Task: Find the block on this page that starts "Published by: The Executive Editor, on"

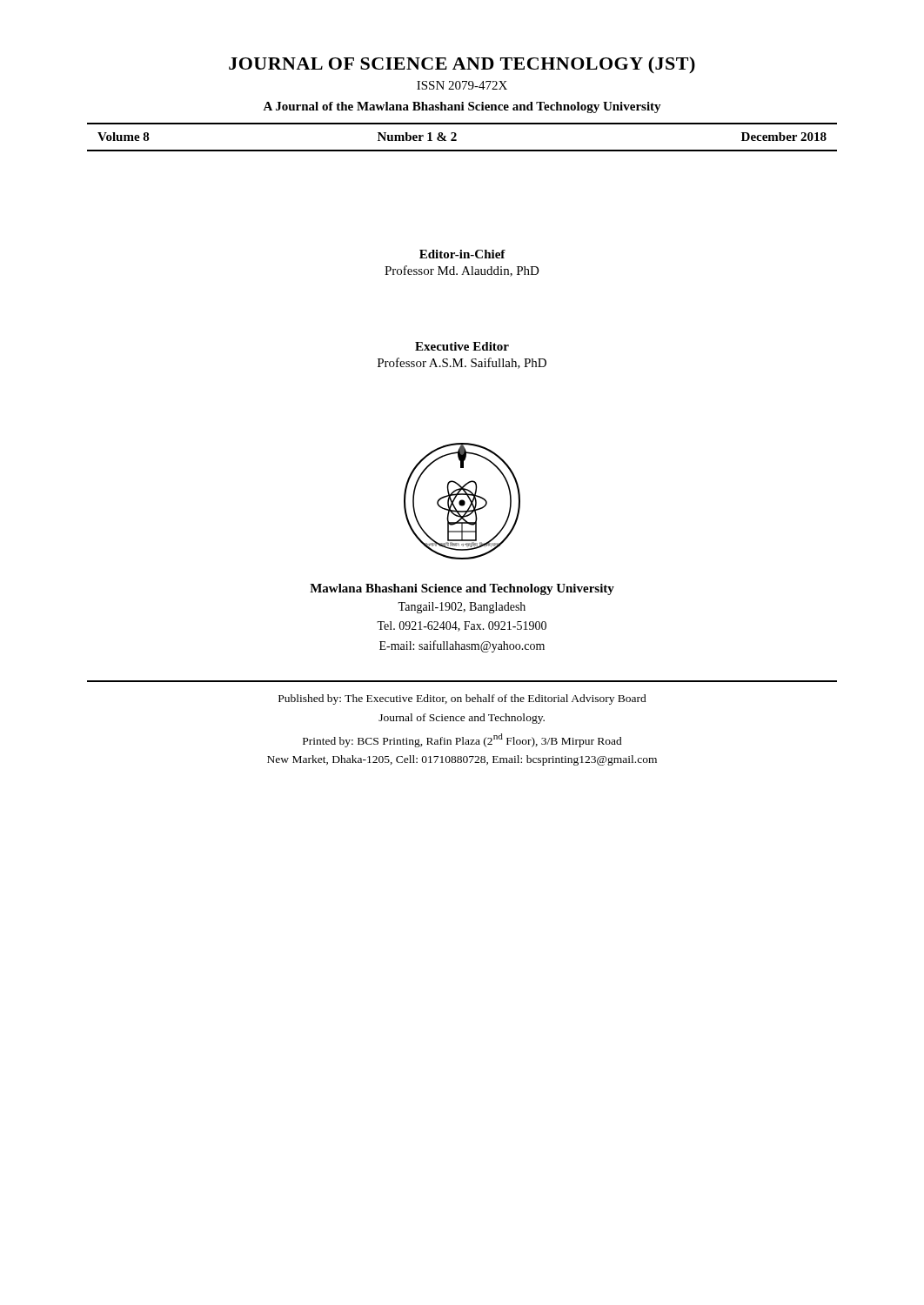Action: click(x=462, y=729)
